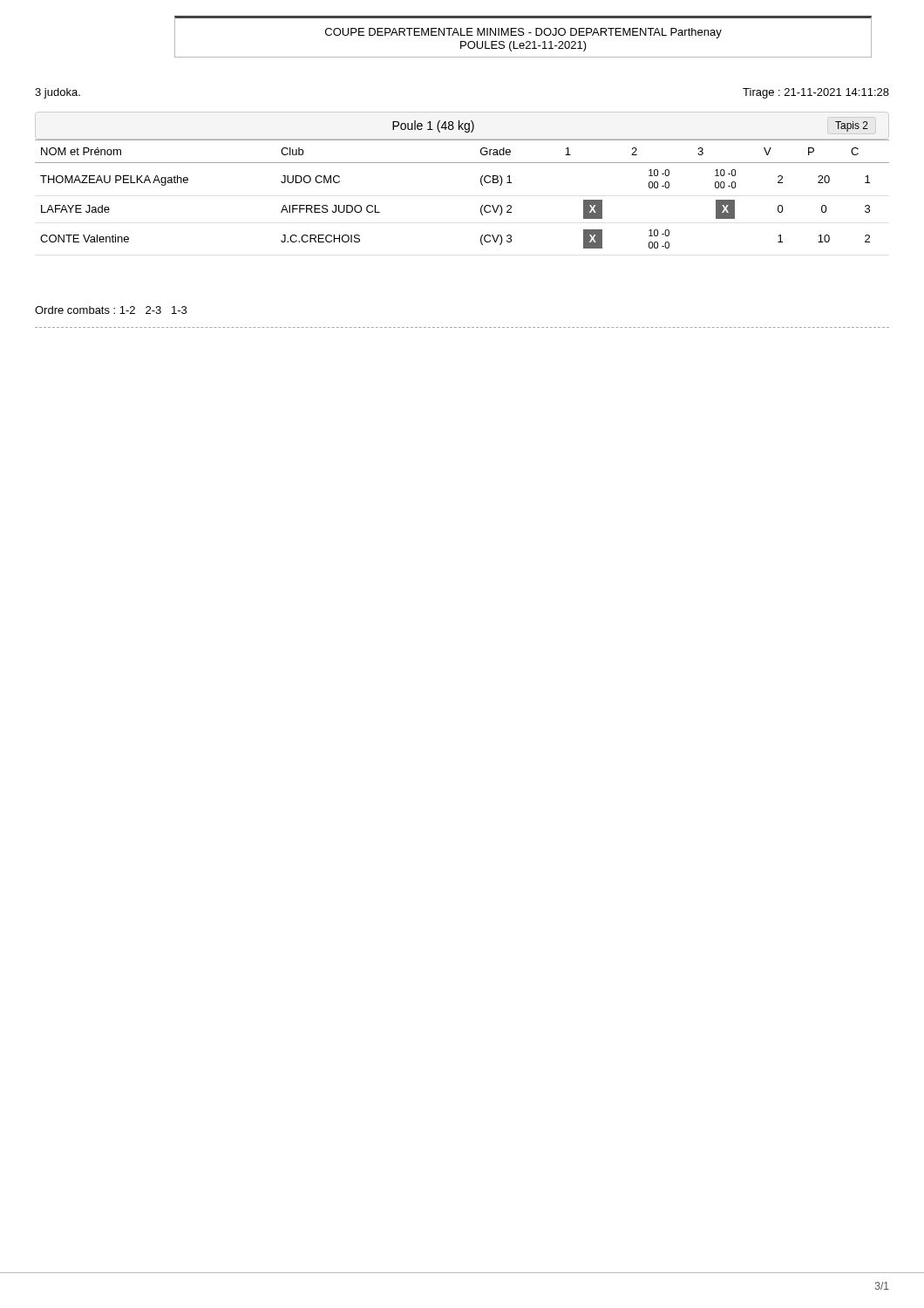Screen dimensions: 1308x924
Task: Find "Tirage : 21-11-2021 14:11:28" on this page
Action: pyautogui.click(x=816, y=92)
